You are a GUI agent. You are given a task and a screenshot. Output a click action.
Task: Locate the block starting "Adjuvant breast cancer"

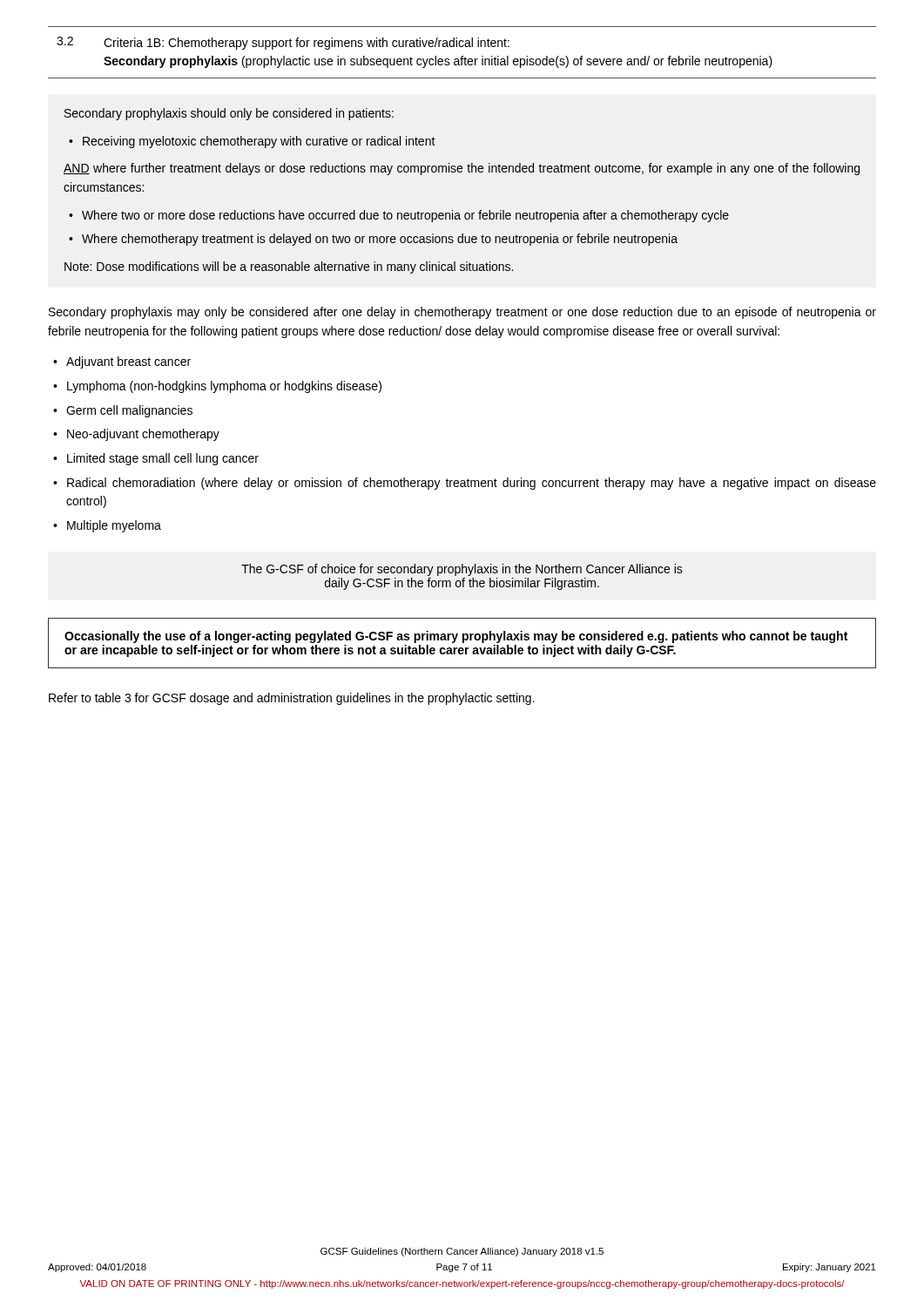(x=128, y=362)
